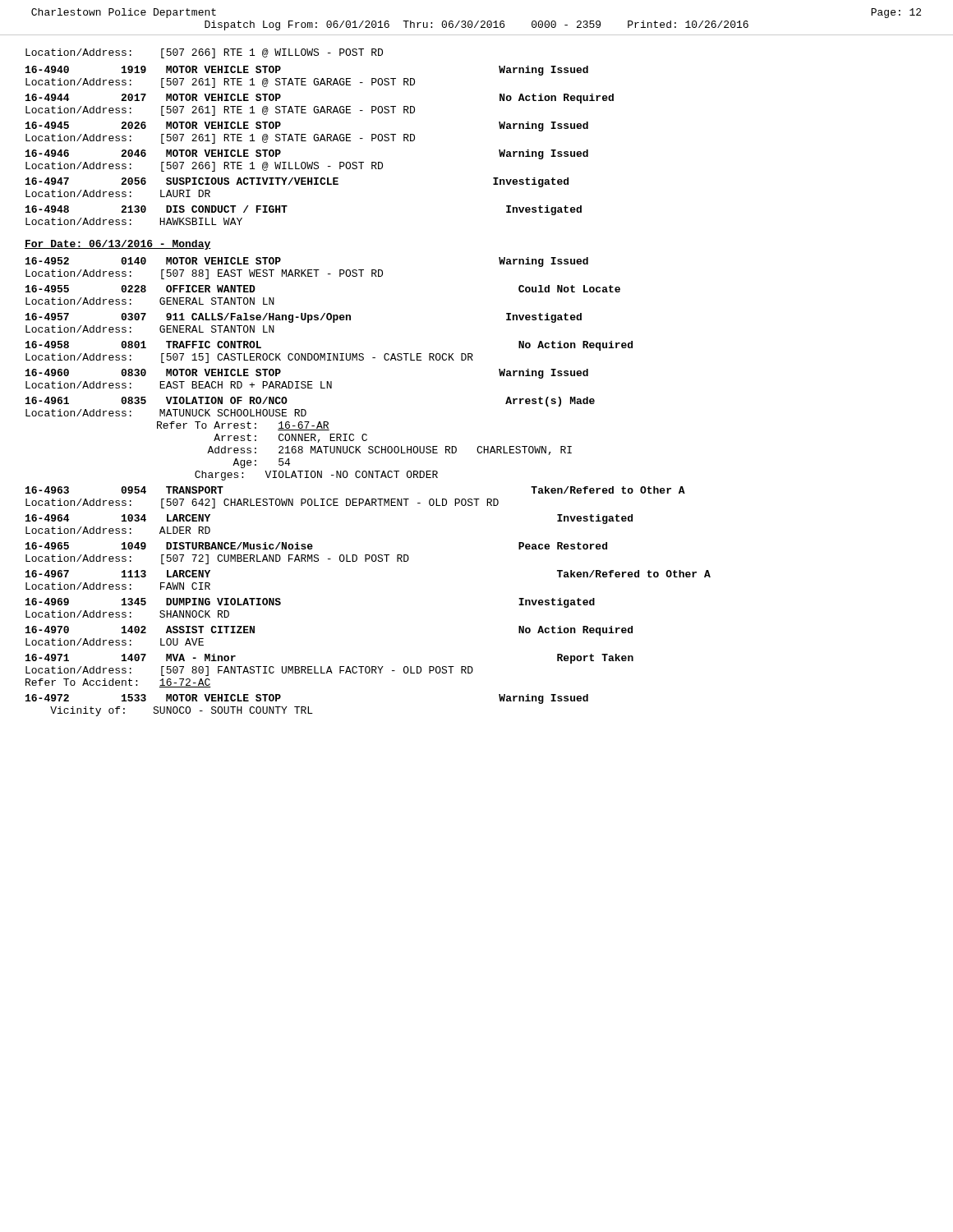Select the list item with the text "16-4948 2130 DIS CONDUCT / FIGHT Investigated"
This screenshot has height=1232, width=953.
click(47, 211)
